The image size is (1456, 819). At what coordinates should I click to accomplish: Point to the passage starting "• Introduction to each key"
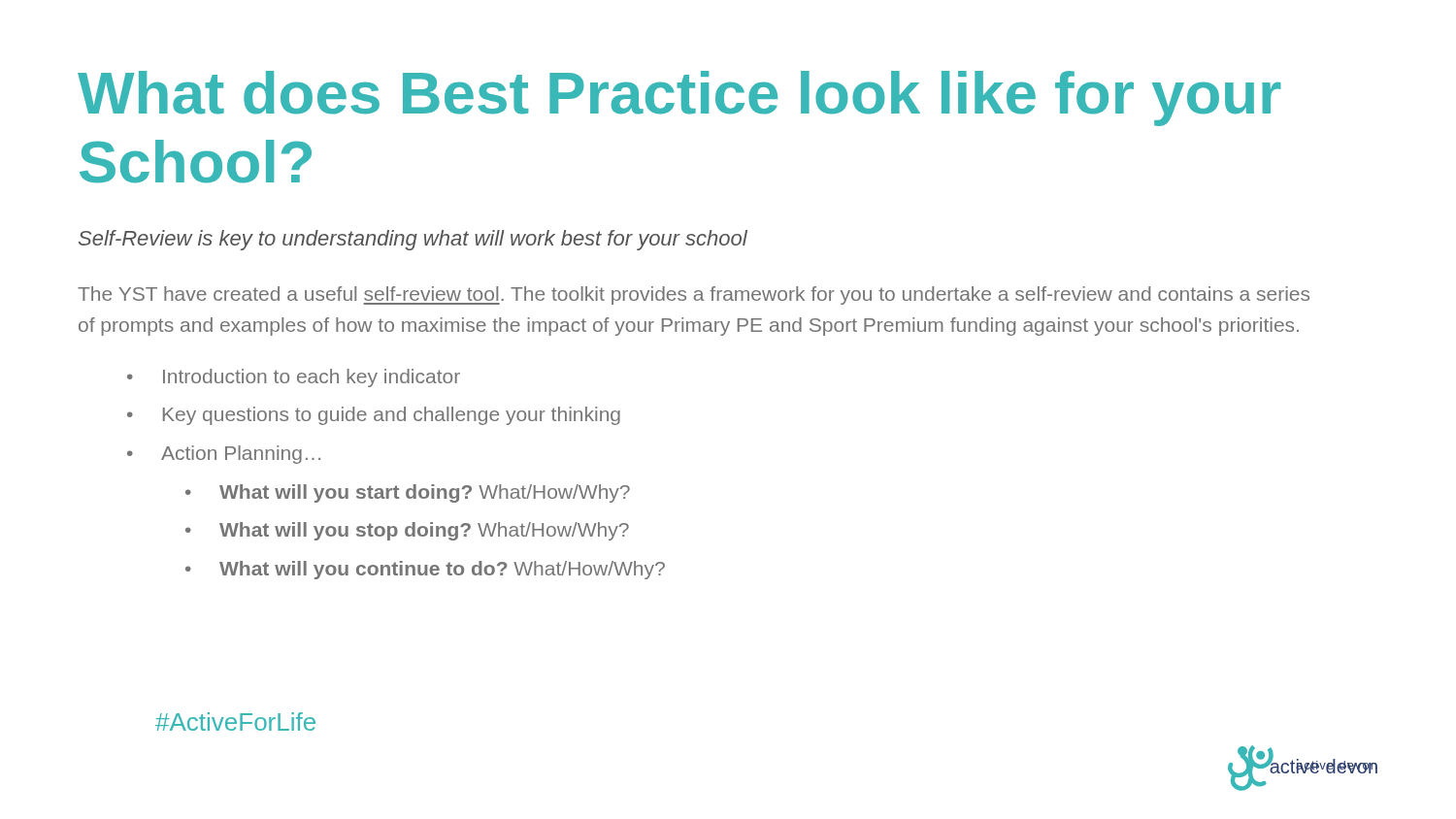(x=294, y=378)
